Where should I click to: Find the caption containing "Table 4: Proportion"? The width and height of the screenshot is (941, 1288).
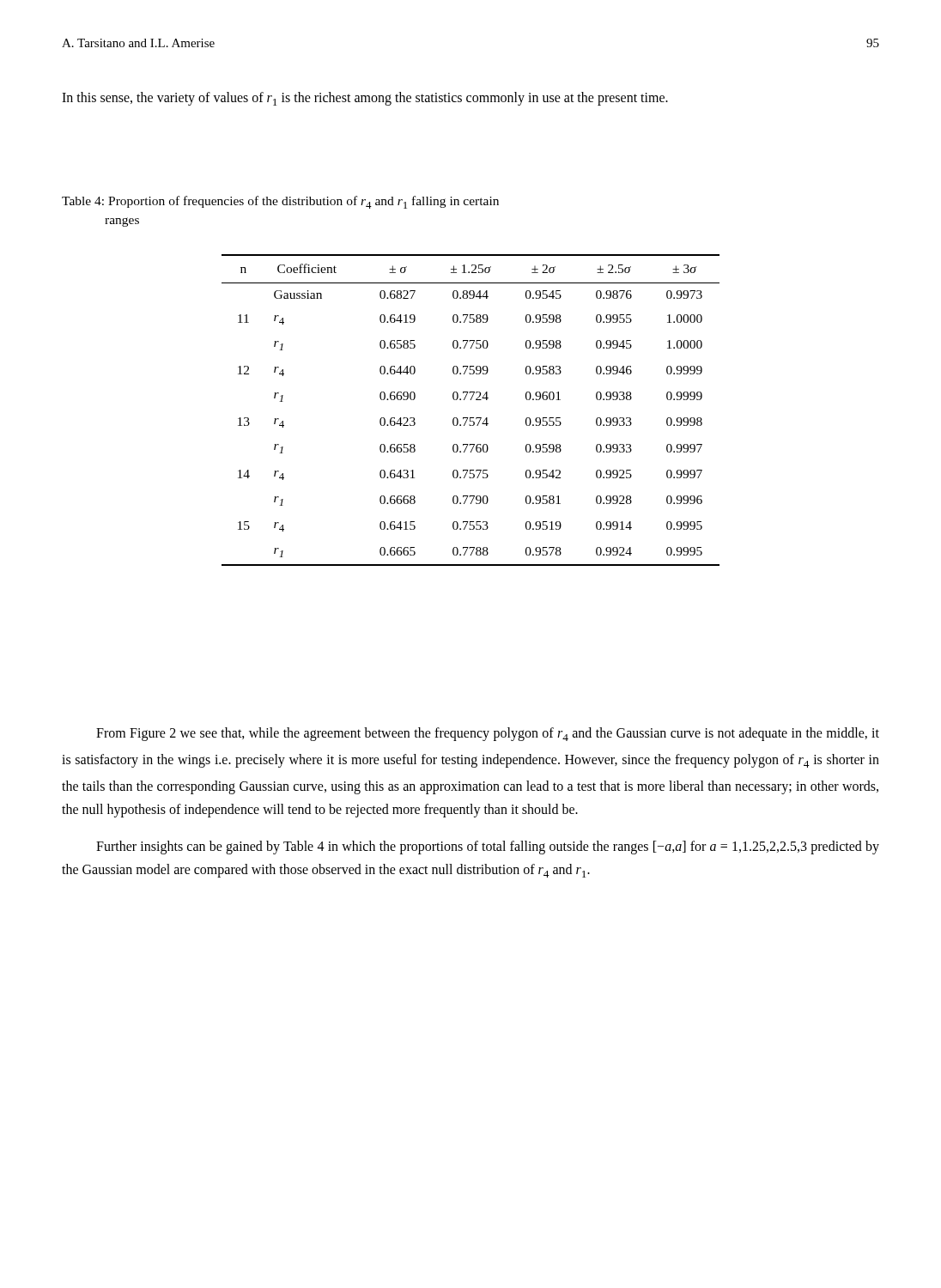[470, 210]
